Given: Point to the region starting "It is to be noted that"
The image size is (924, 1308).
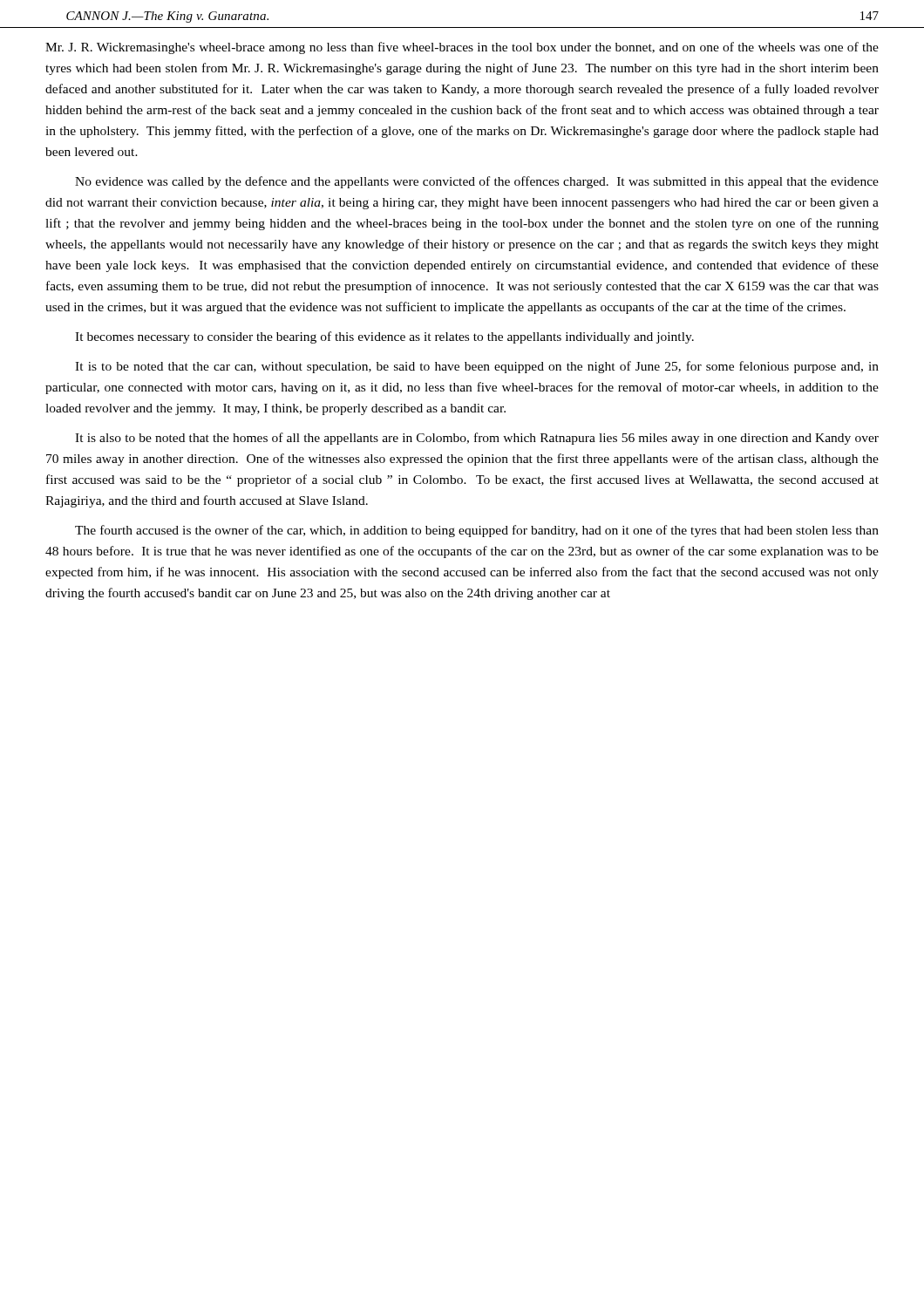Looking at the screenshot, I should [462, 387].
